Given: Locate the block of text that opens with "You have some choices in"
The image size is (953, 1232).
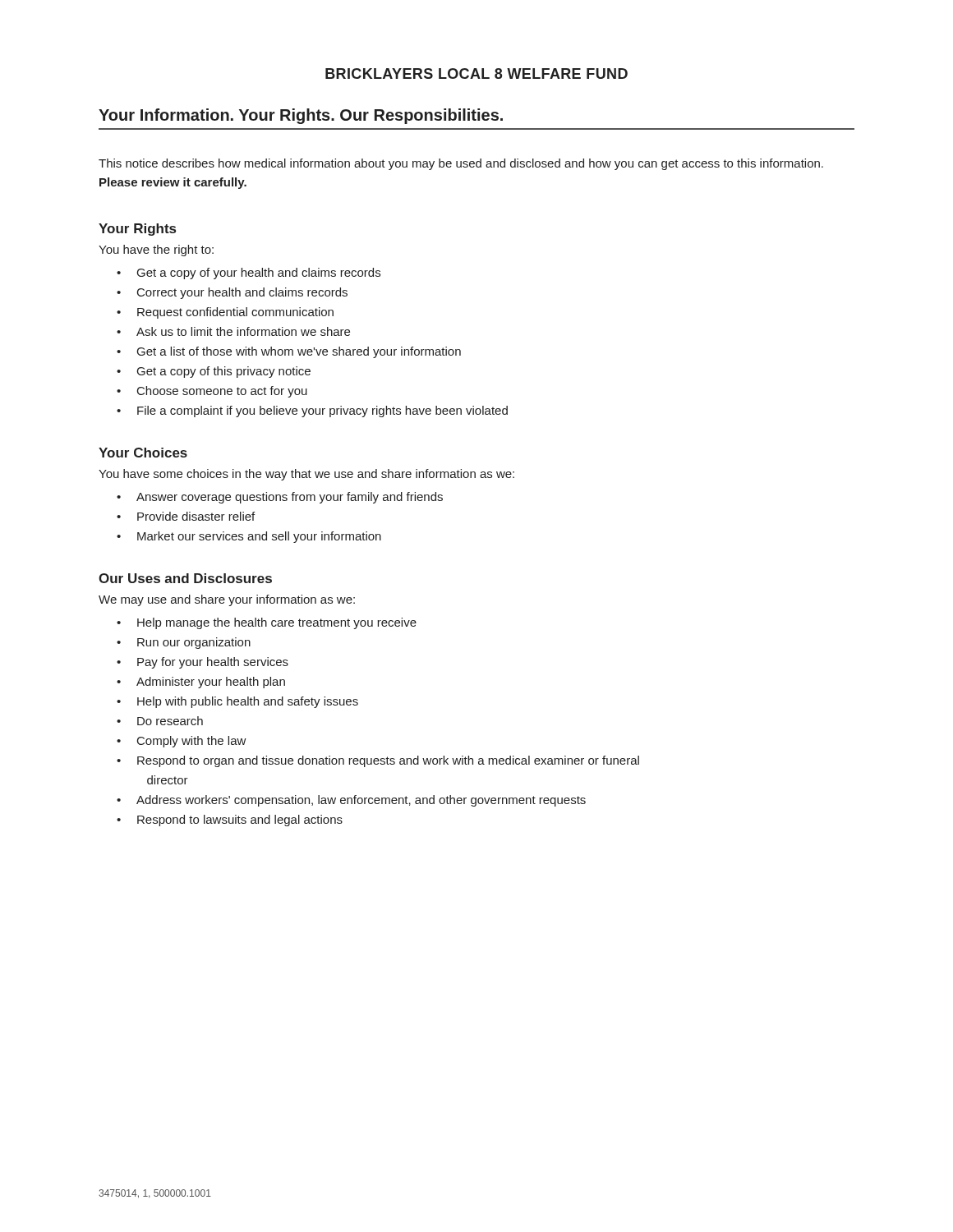Looking at the screenshot, I should (307, 474).
